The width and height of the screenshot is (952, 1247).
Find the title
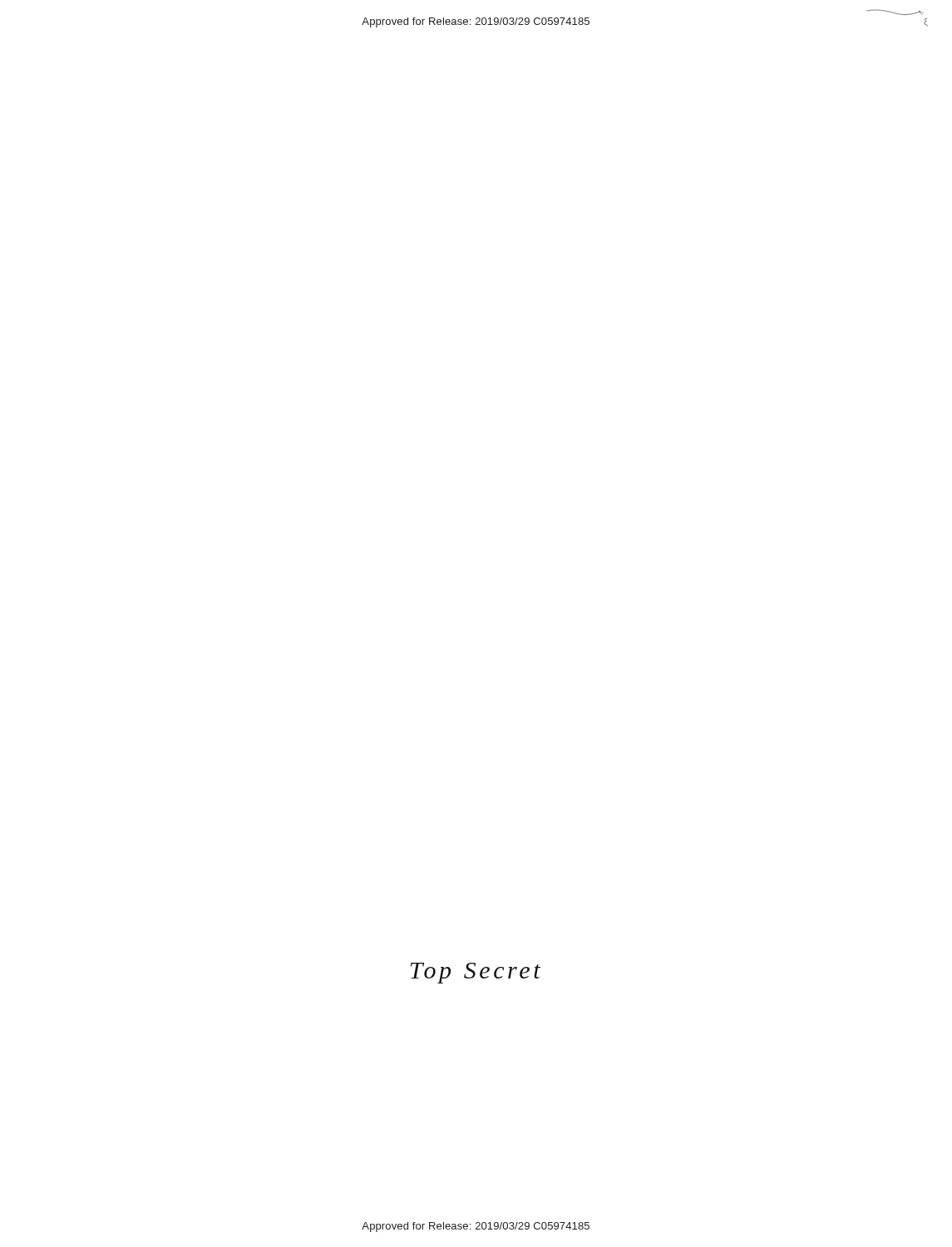coord(476,970)
